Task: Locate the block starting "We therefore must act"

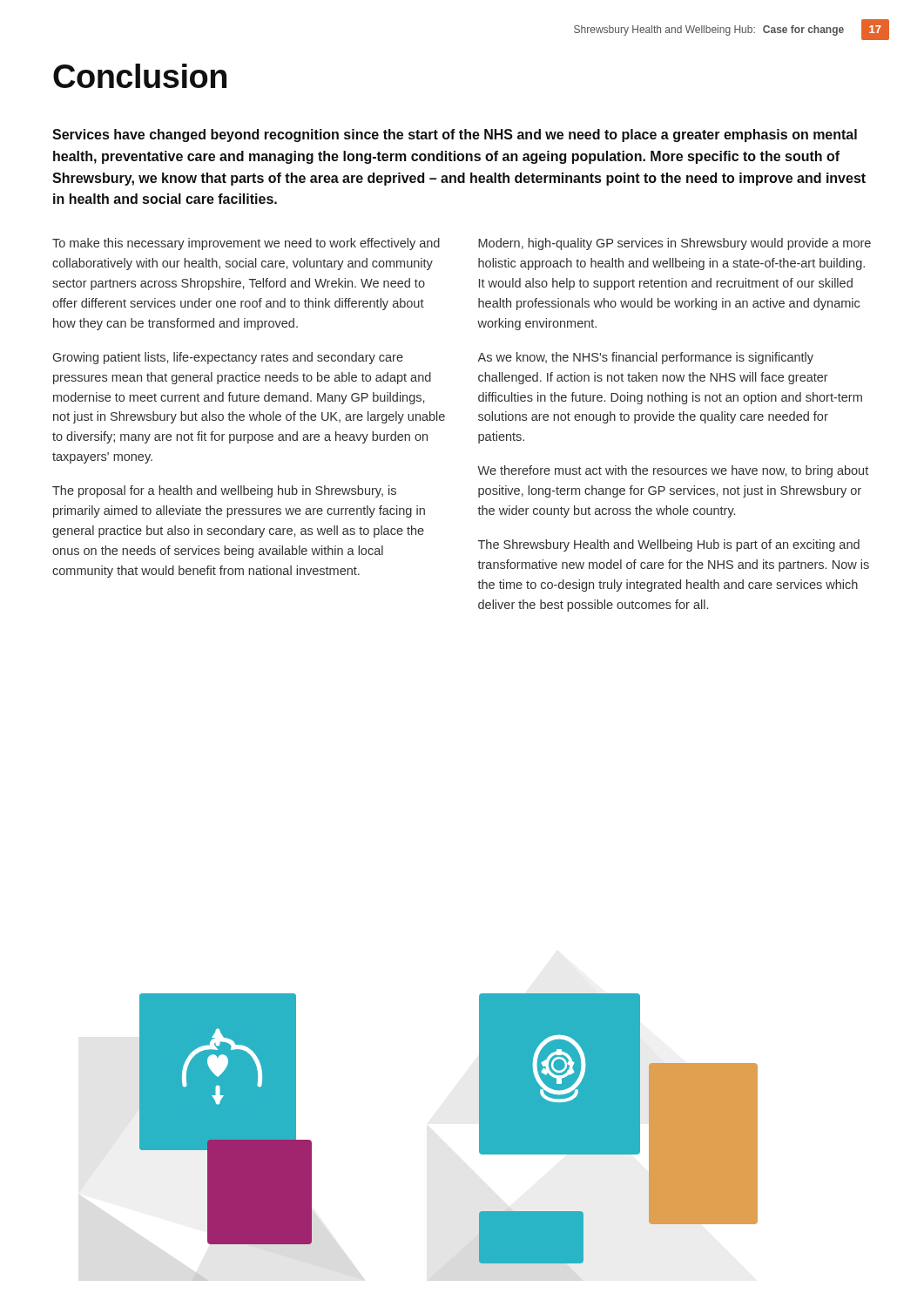Action: (673, 491)
